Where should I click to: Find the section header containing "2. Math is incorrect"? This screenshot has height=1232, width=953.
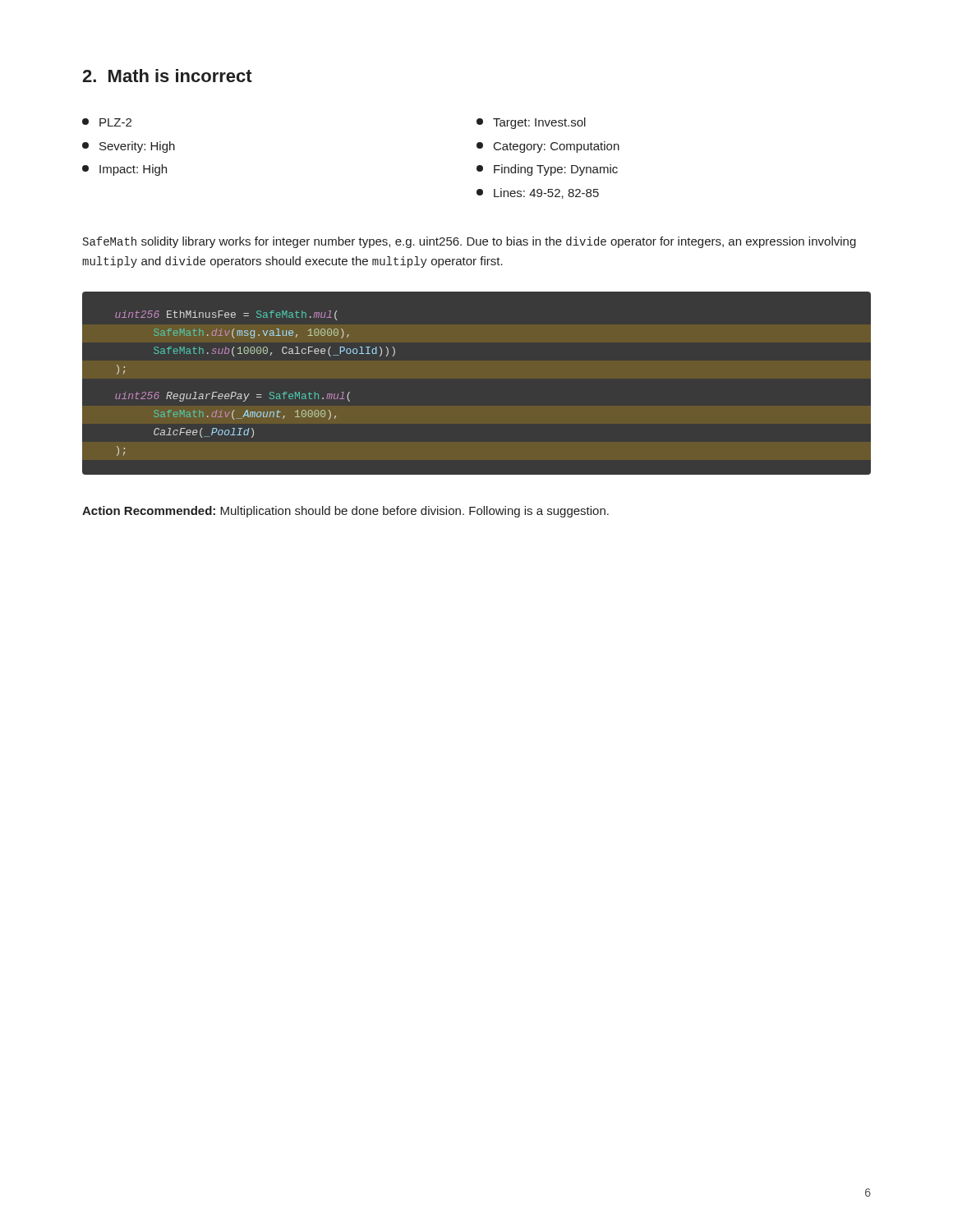pos(167,76)
